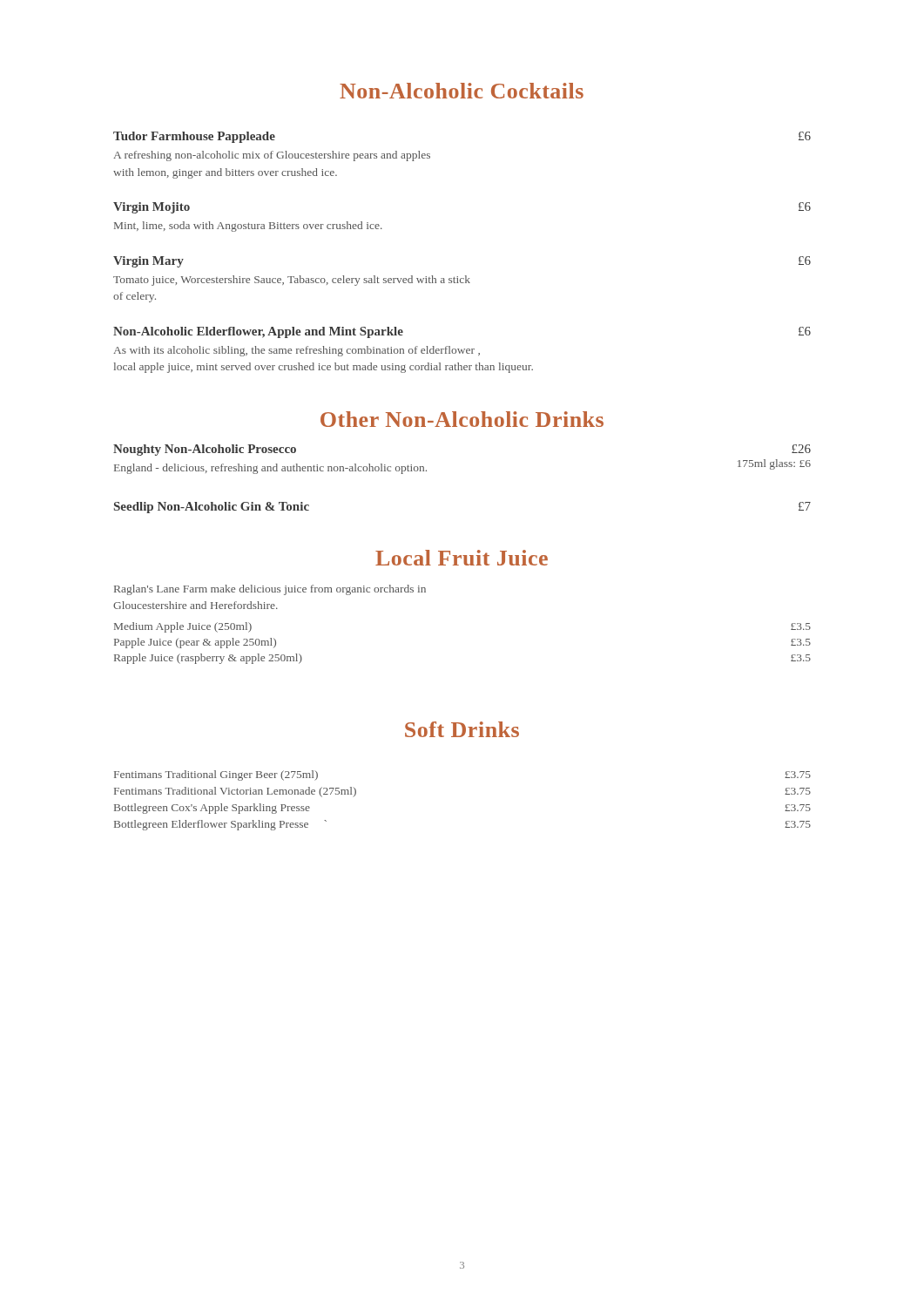Click on the element starting "Non-Alcoholic Elderflower, Apple and Mint"
The width and height of the screenshot is (924, 1307).
(x=462, y=350)
